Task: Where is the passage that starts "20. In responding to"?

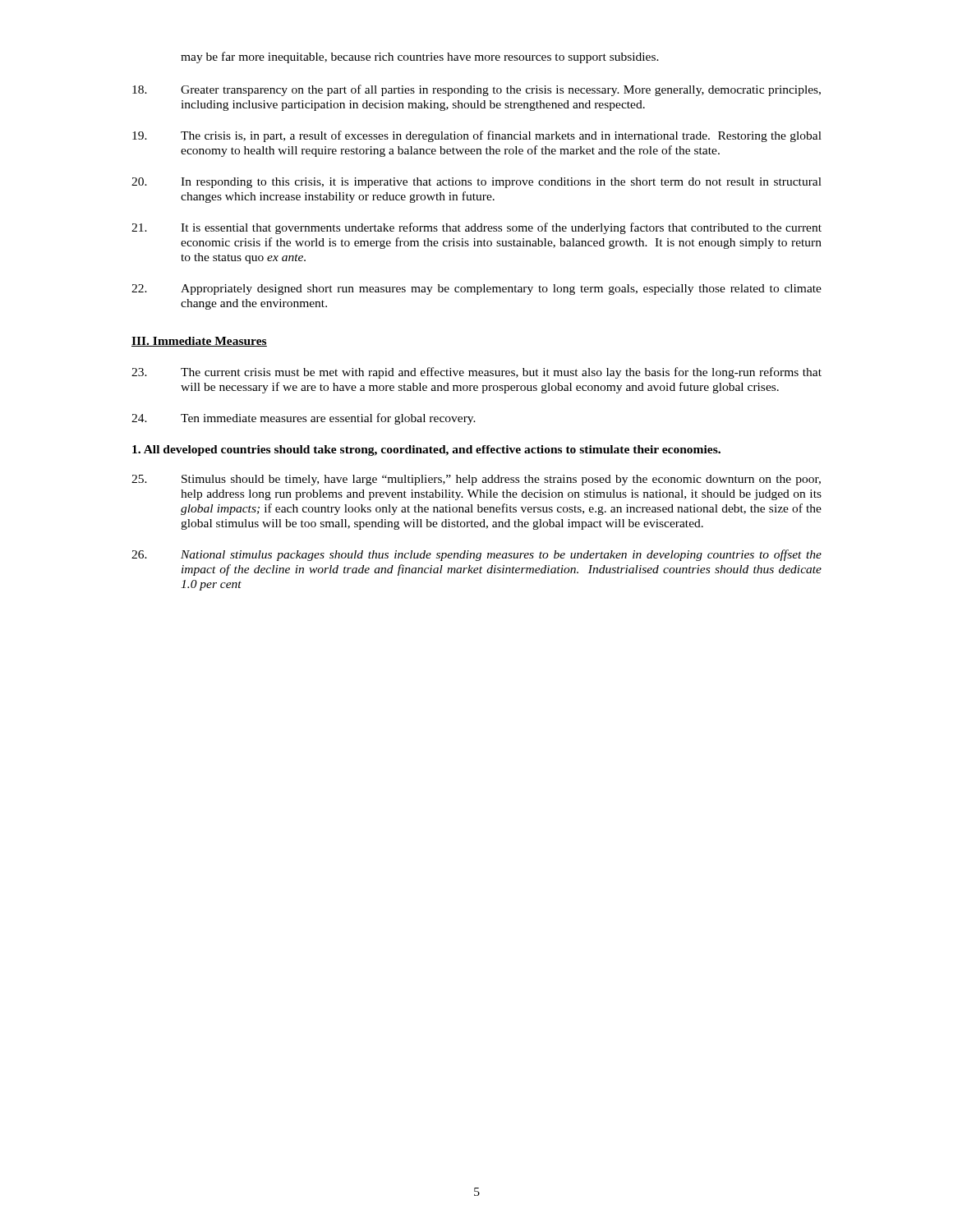Action: pyautogui.click(x=476, y=189)
